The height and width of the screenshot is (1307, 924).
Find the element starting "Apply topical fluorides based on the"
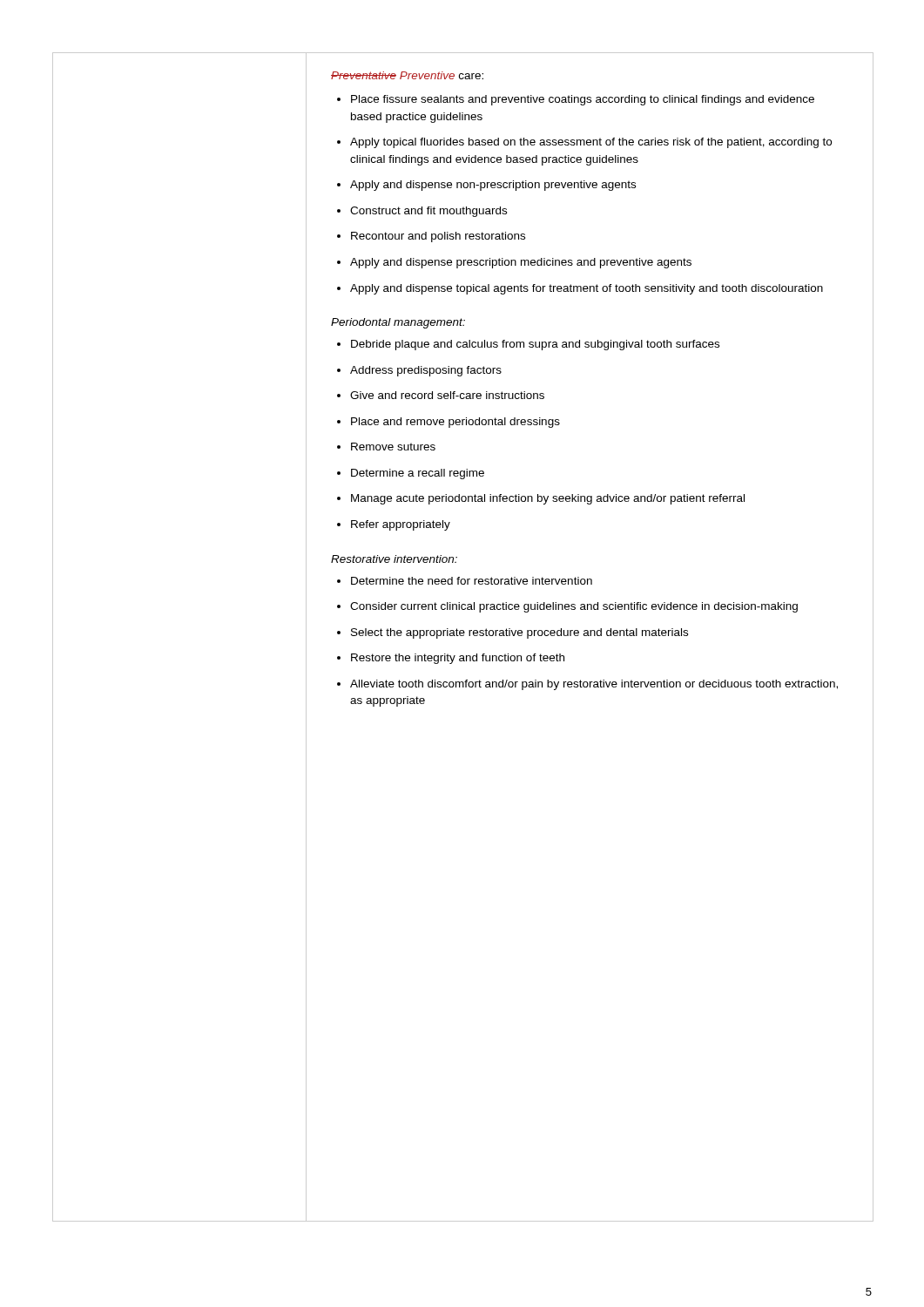tap(599, 151)
